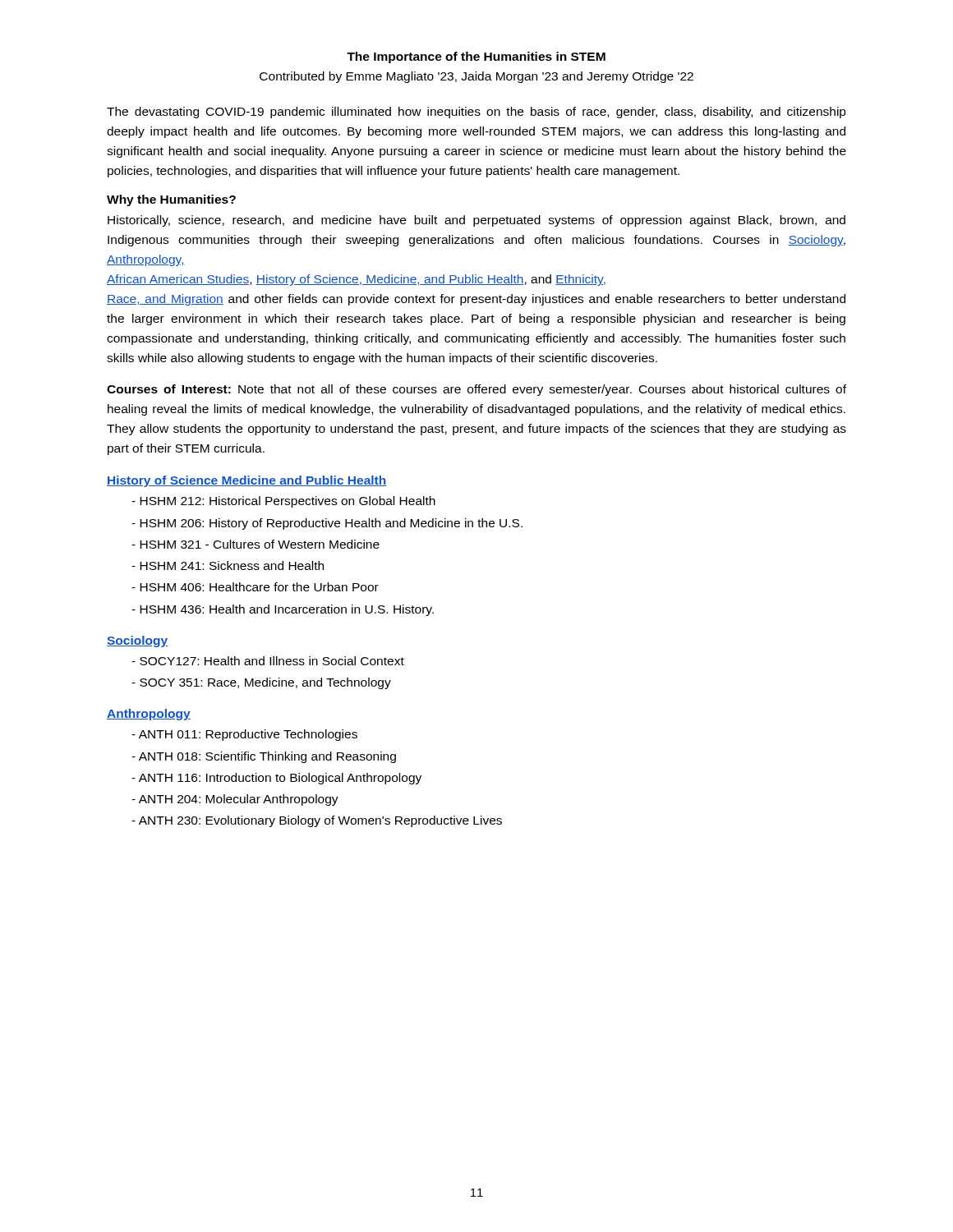Locate the title that reads "The Importance of the"

click(476, 56)
